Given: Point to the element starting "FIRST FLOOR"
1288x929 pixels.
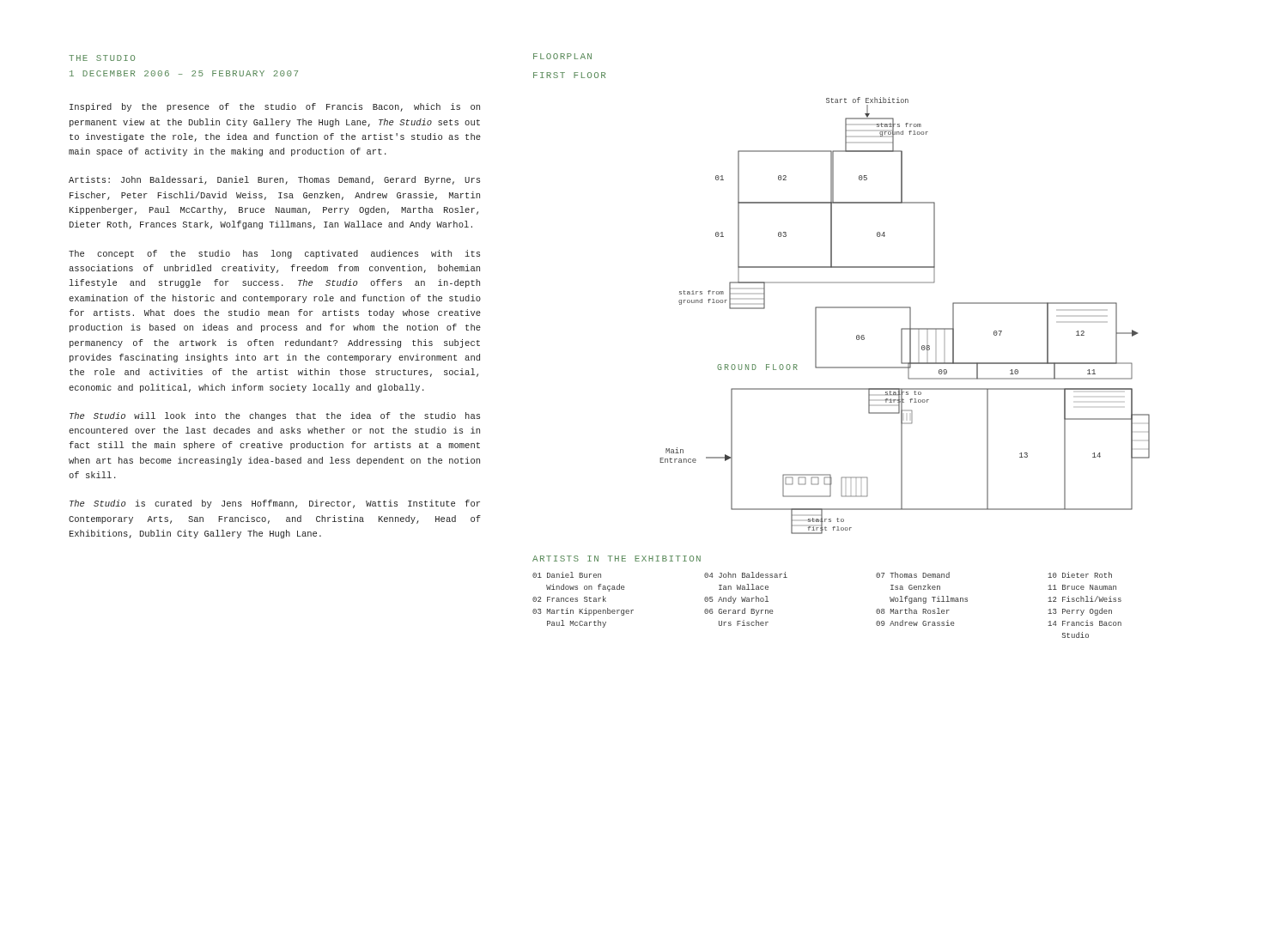Looking at the screenshot, I should point(570,76).
